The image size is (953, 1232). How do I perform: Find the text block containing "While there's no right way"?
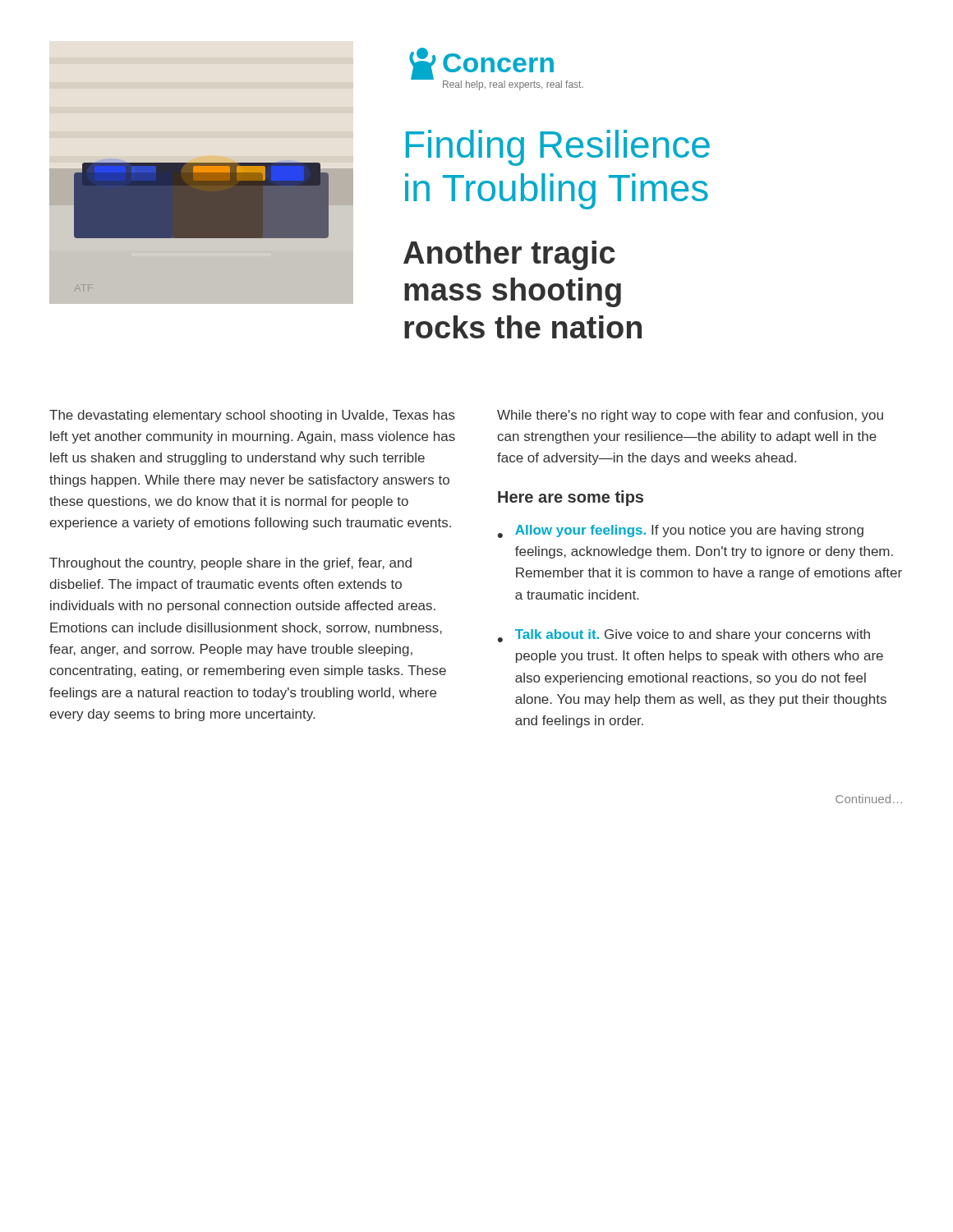point(691,436)
